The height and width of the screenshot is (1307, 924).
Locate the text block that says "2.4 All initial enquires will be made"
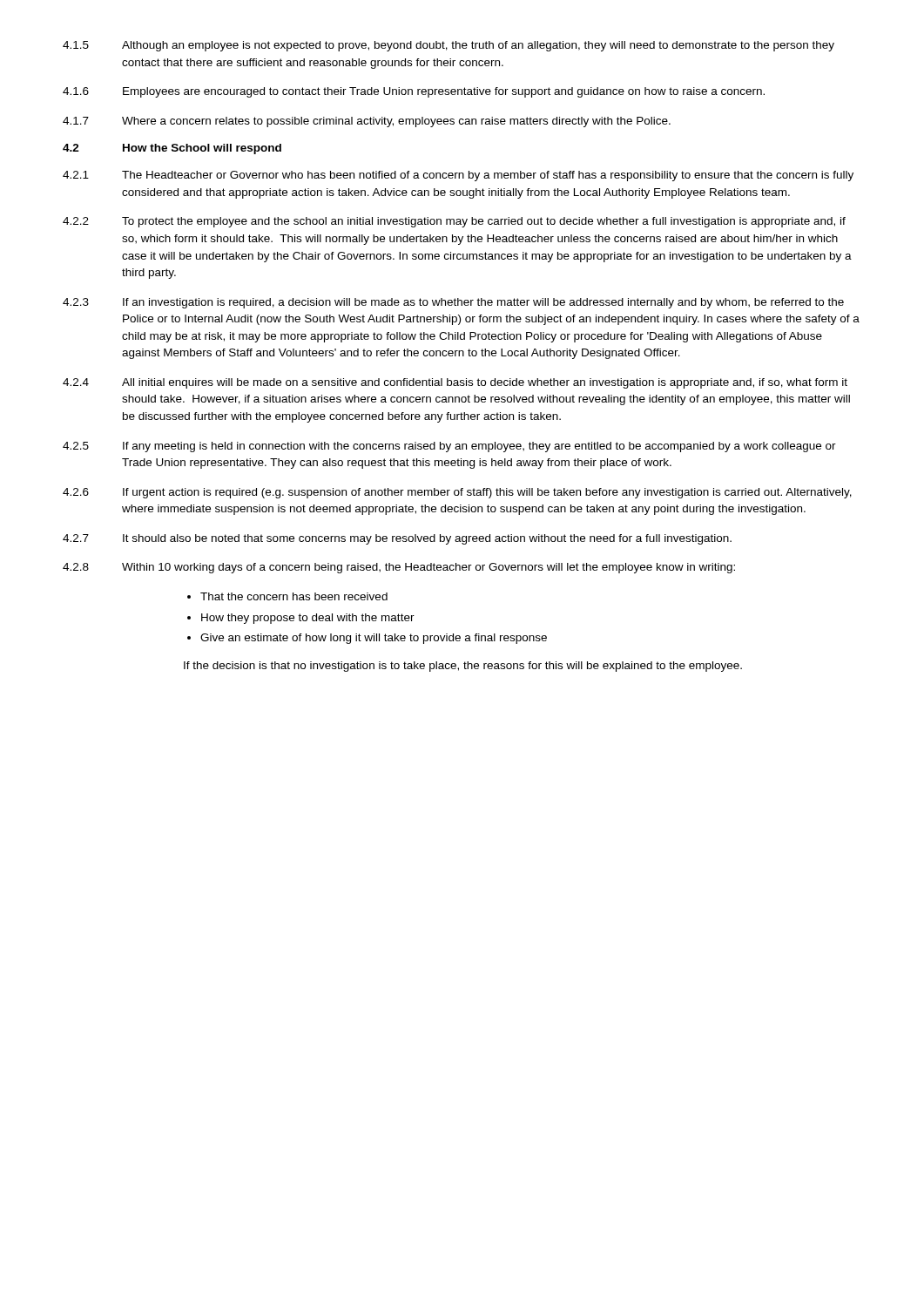coord(462,399)
